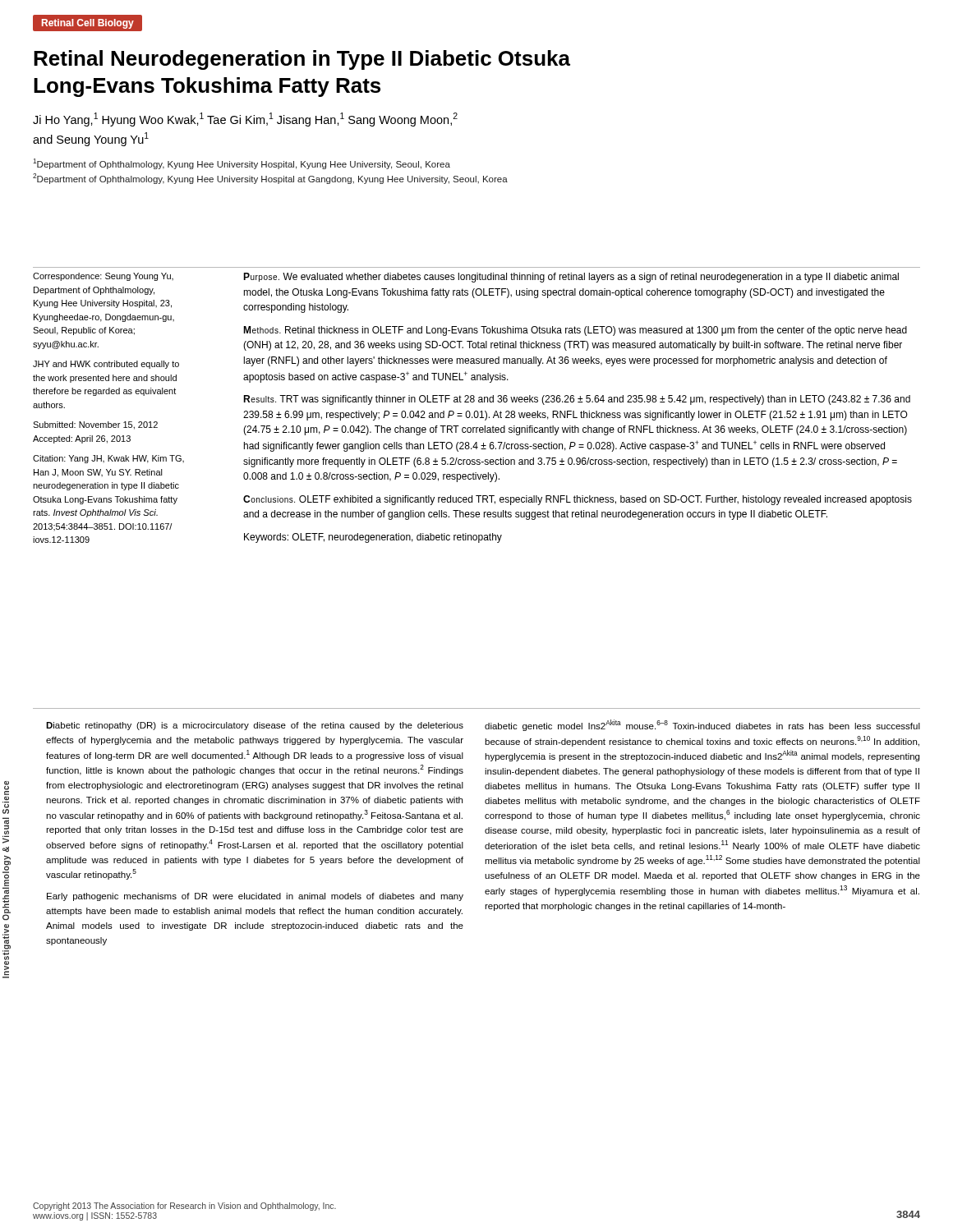Screen dimensions: 1232x953
Task: Find the text with the text "Keywords: OLETF, neurodegeneration, diabetic retinopathy"
Action: (x=373, y=537)
